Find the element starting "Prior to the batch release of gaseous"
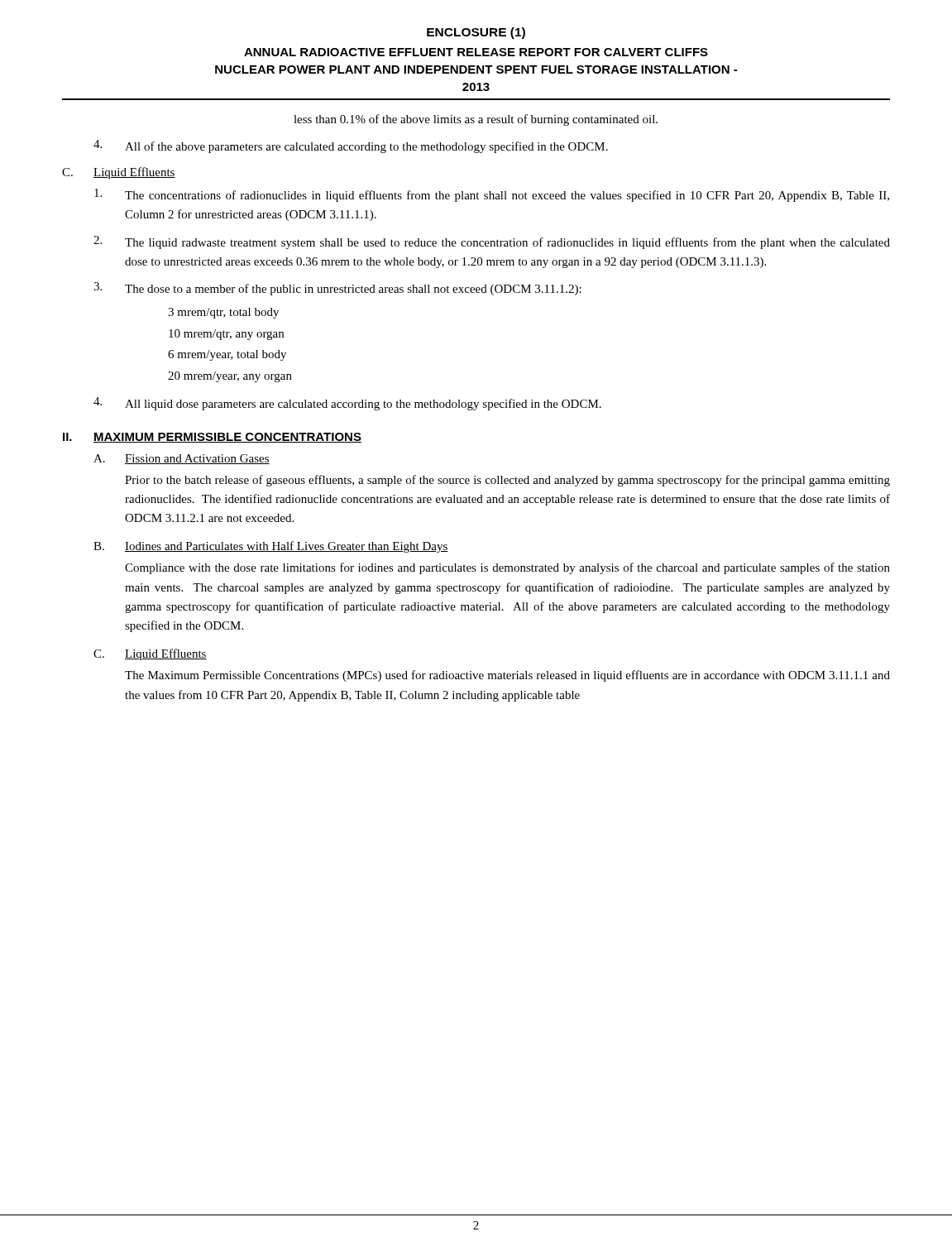Viewport: 952px width, 1241px height. [x=507, y=499]
